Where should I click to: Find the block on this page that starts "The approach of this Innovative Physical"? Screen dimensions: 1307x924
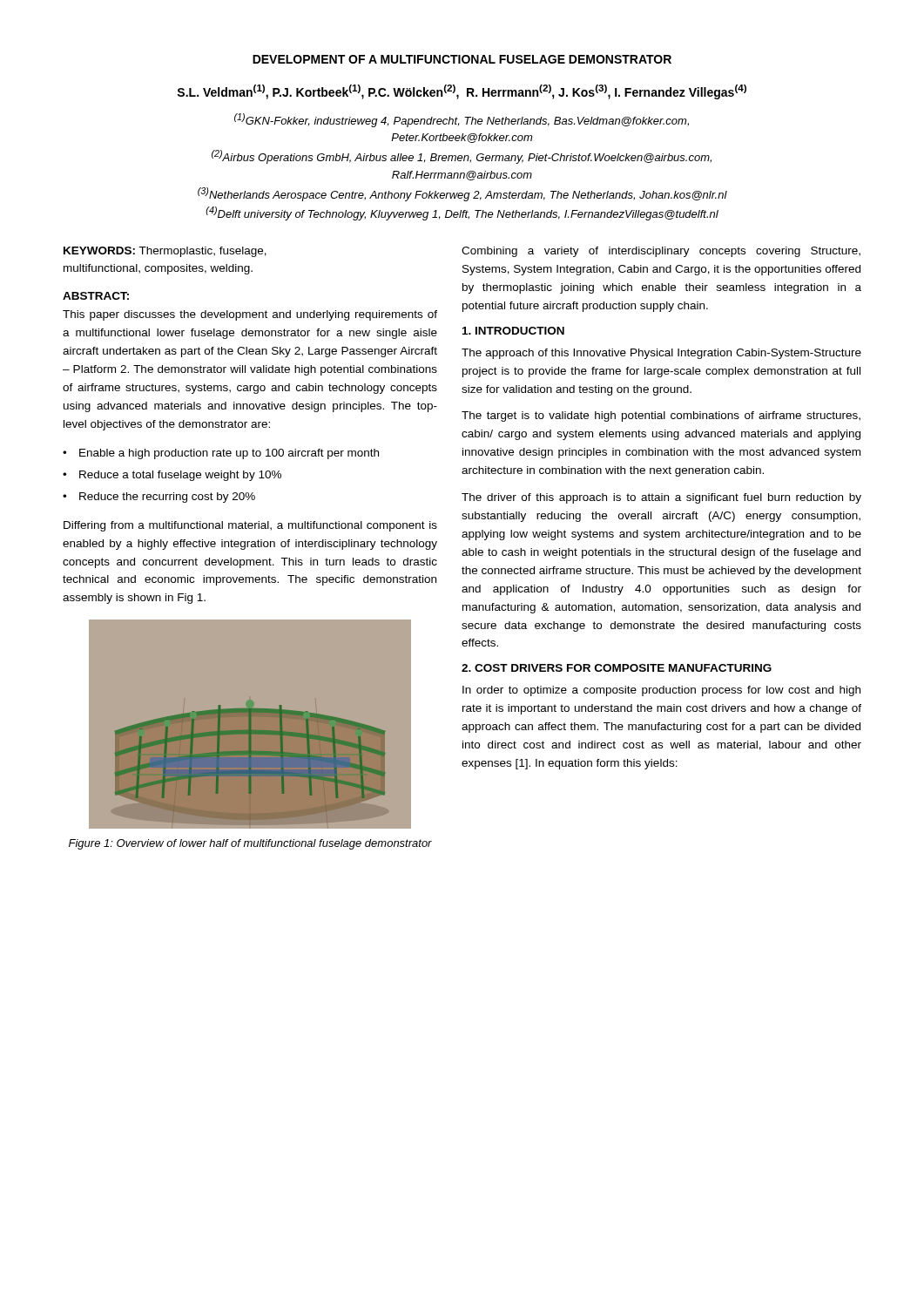(661, 370)
